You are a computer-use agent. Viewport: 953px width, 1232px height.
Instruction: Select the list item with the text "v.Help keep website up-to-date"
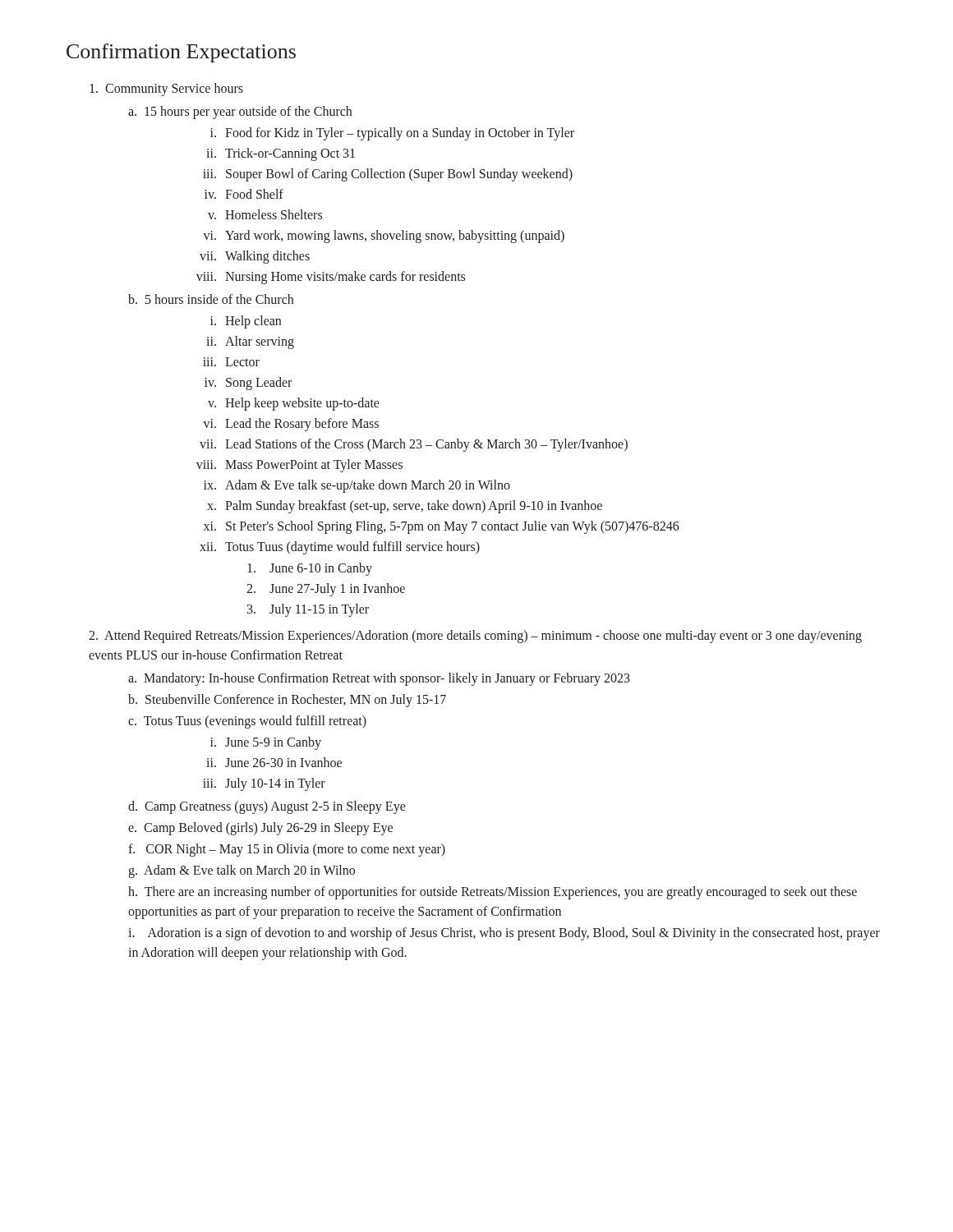283,403
